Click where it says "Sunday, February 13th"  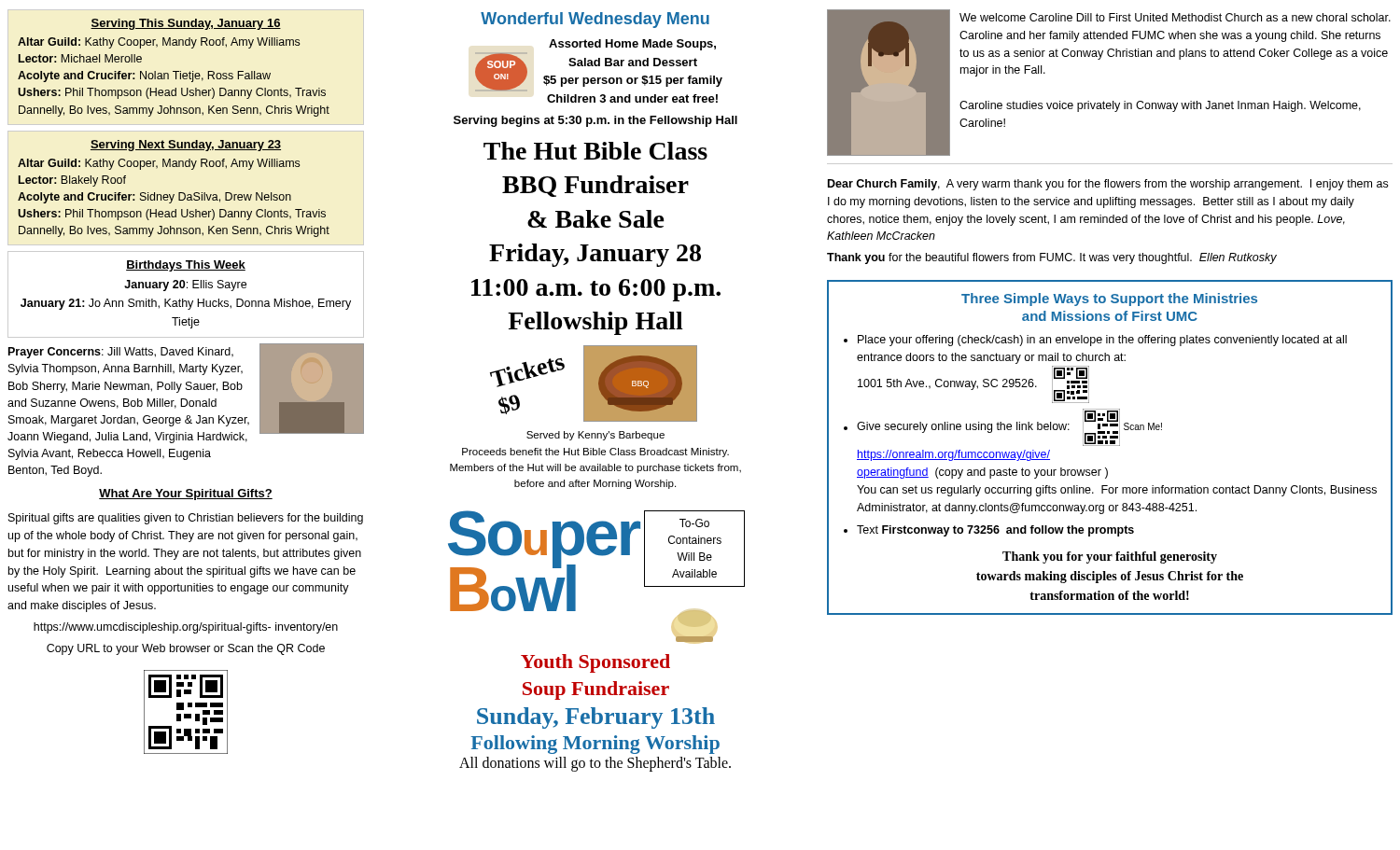point(595,716)
